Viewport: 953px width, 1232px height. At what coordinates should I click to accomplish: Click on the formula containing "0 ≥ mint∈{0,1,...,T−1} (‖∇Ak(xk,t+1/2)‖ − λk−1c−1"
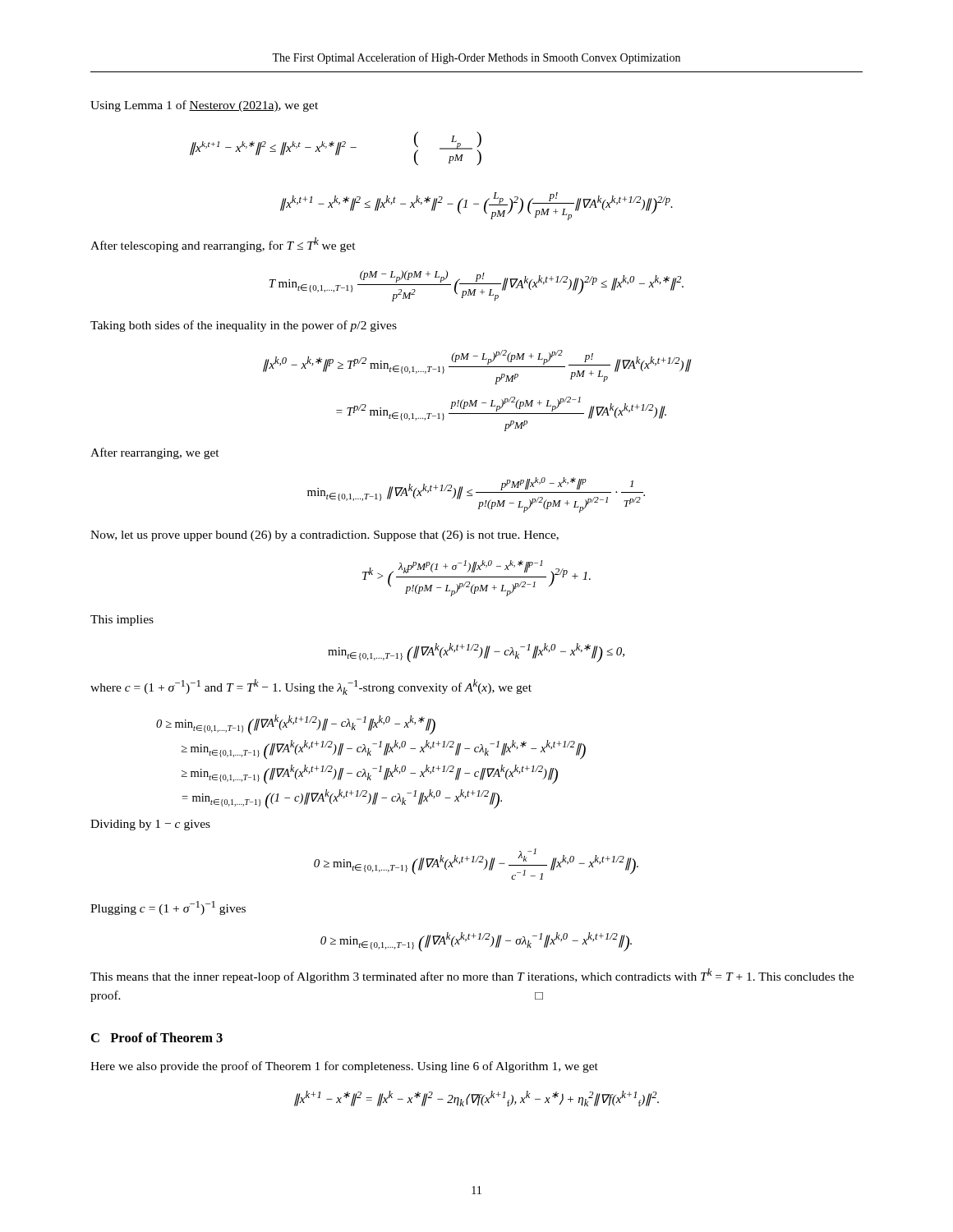pyautogui.click(x=476, y=864)
